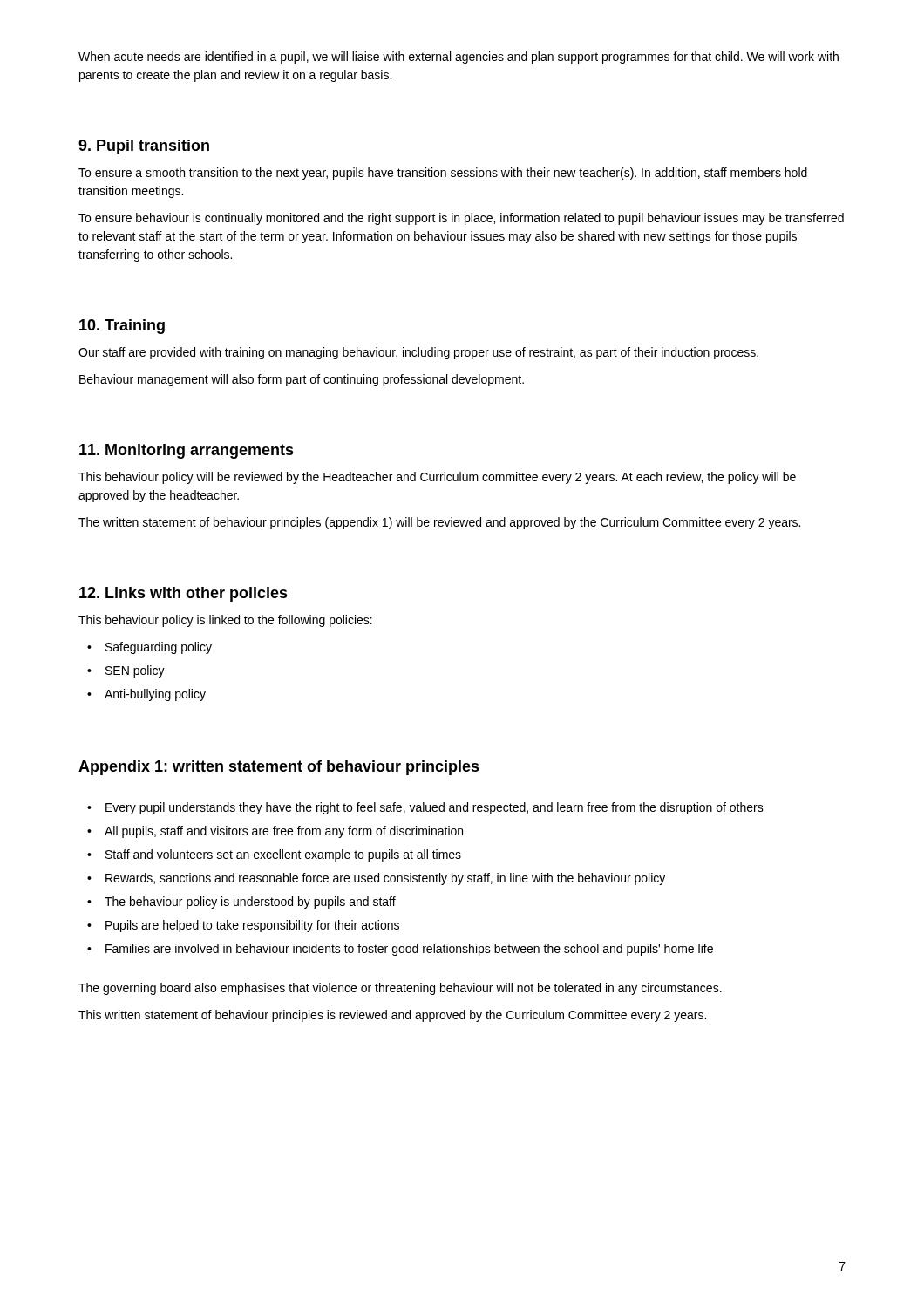Select the text starting "SEN policy"
This screenshot has height=1308, width=924.
coord(134,671)
